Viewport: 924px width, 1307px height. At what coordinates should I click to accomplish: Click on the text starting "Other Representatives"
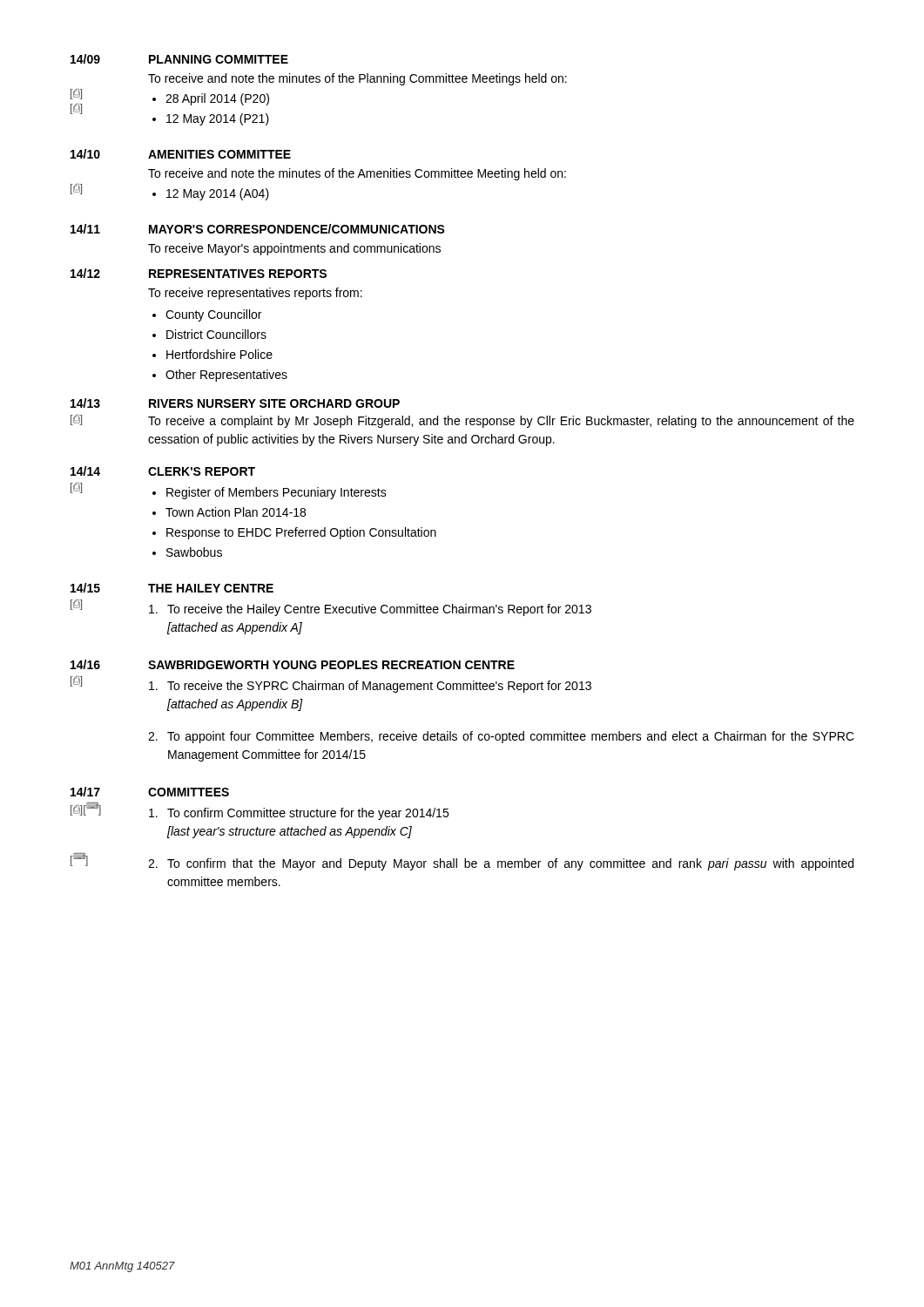(226, 375)
